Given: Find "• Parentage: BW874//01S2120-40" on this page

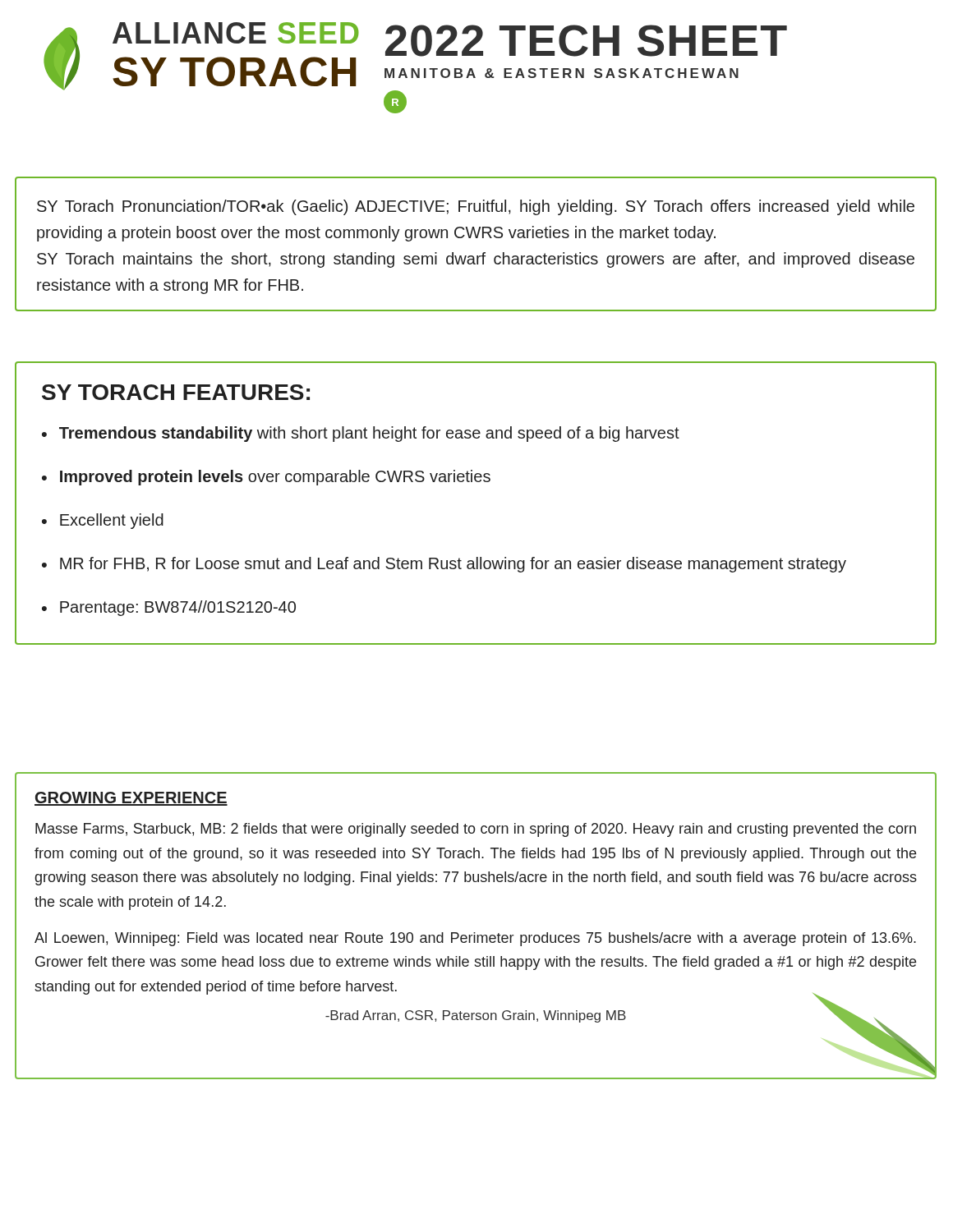Looking at the screenshot, I should coord(169,608).
